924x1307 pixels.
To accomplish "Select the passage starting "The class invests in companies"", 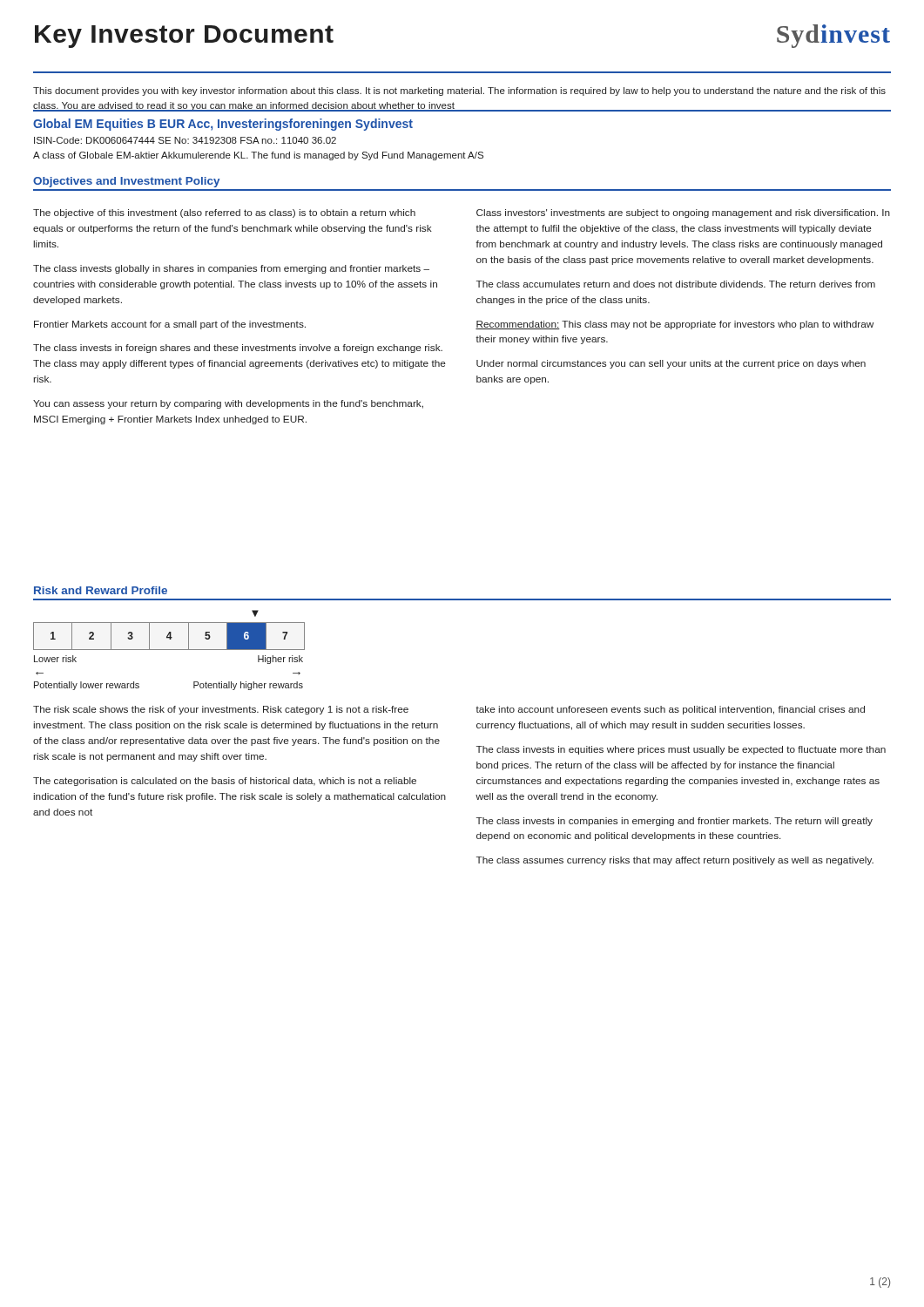I will [683, 829].
